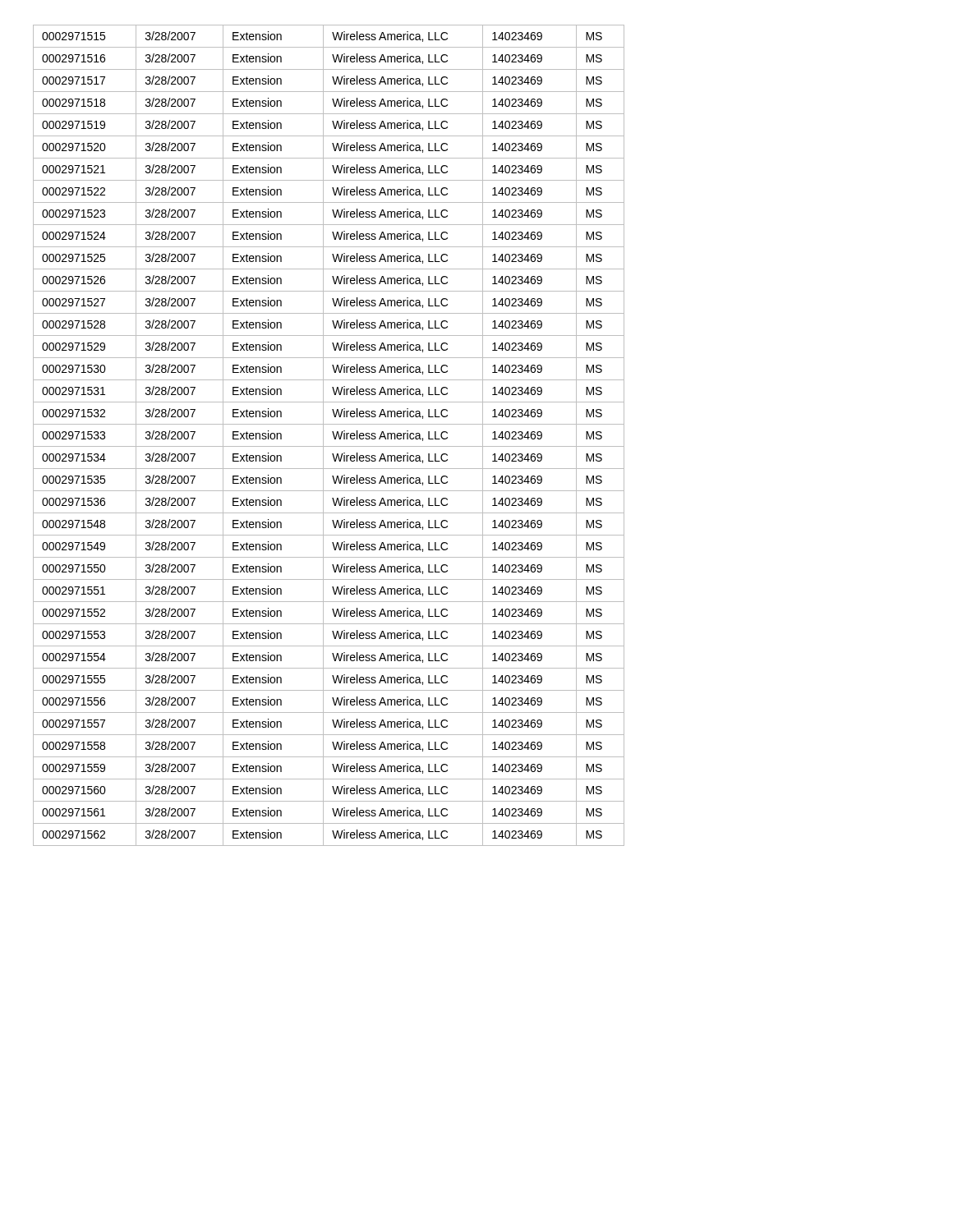Click on the table containing "Wireless America, LLC"

coord(476,435)
